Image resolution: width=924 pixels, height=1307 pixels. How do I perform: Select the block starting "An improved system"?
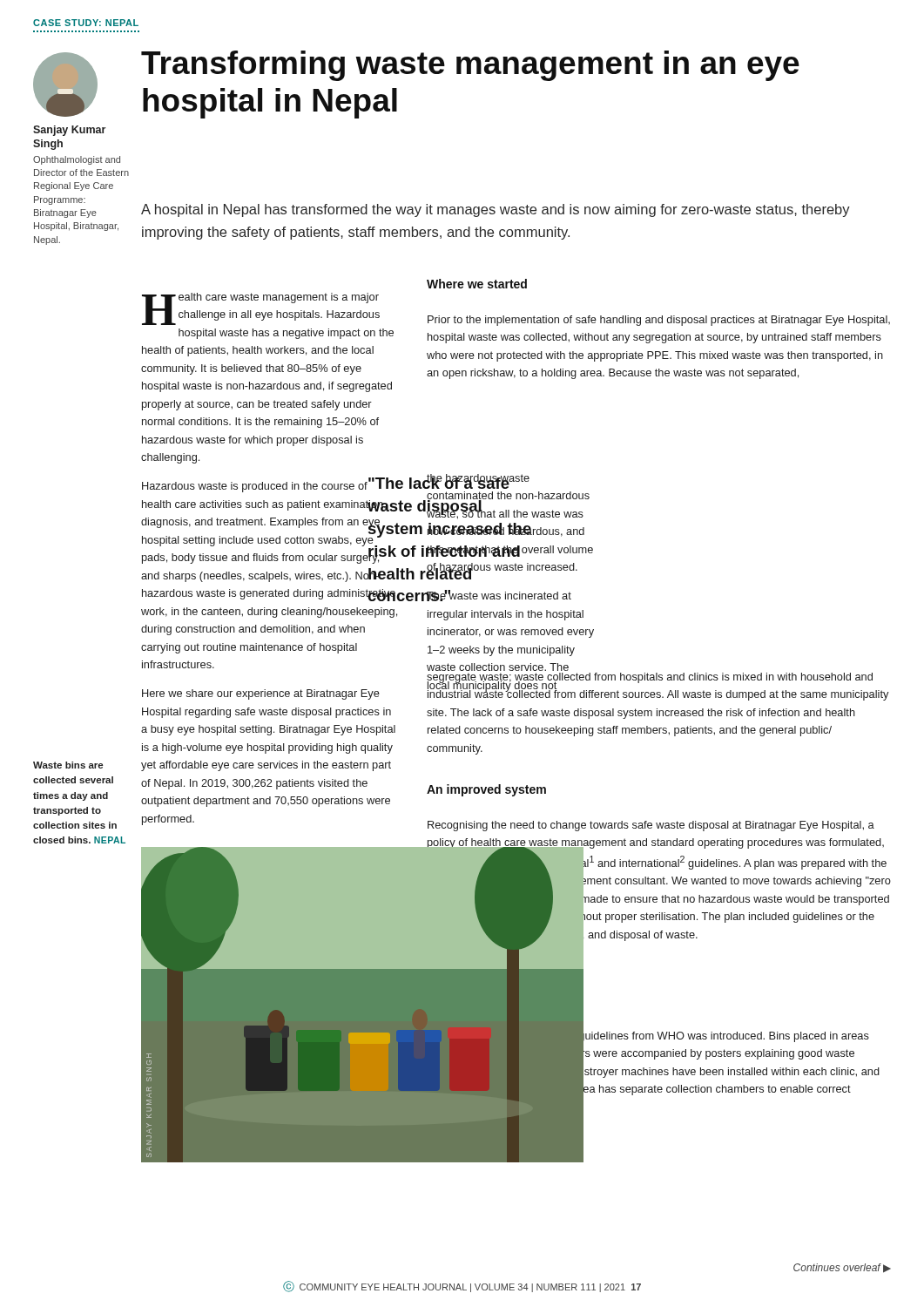(486, 790)
